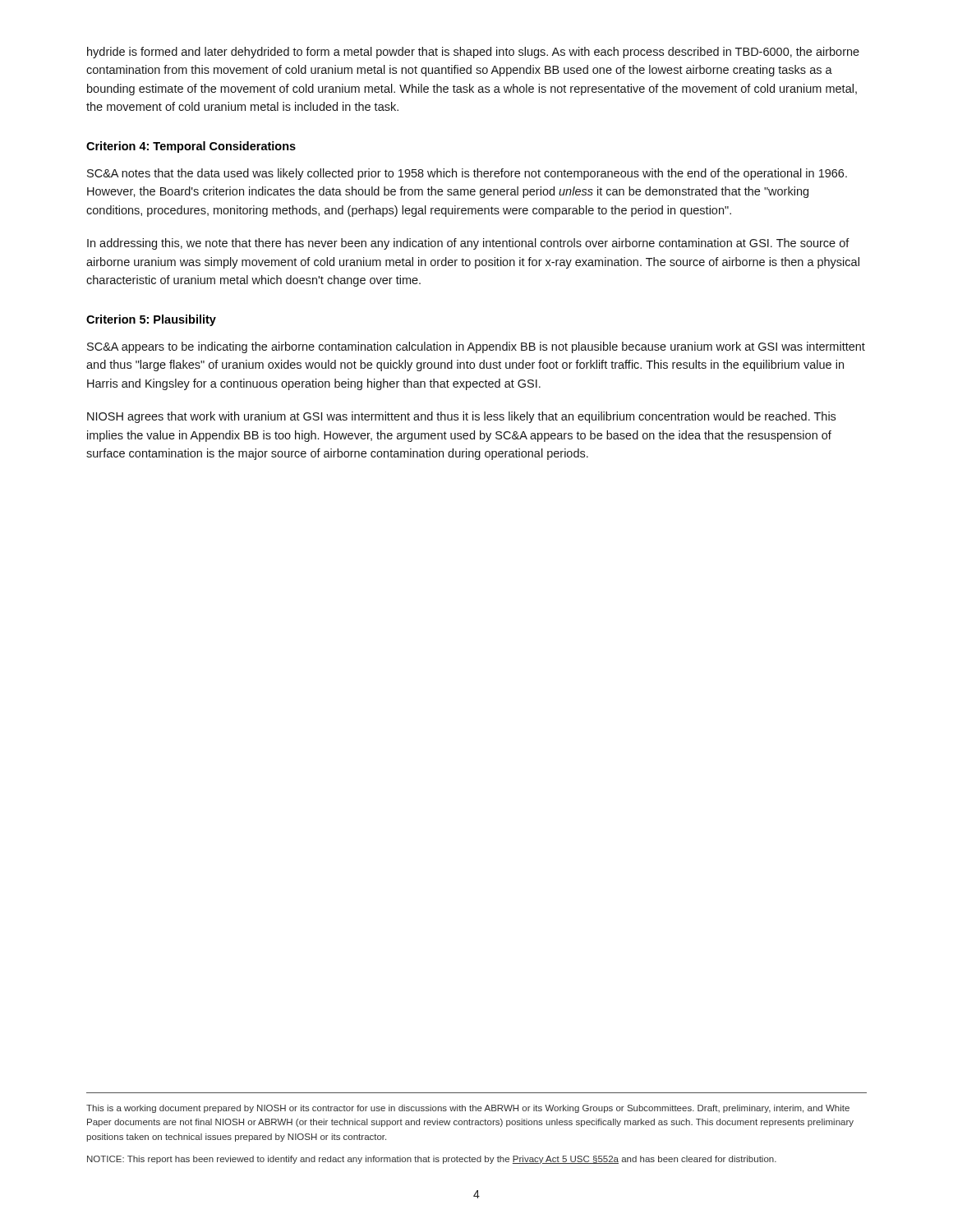
Task: Navigate to the element starting "SC&A notes that"
Action: (467, 192)
